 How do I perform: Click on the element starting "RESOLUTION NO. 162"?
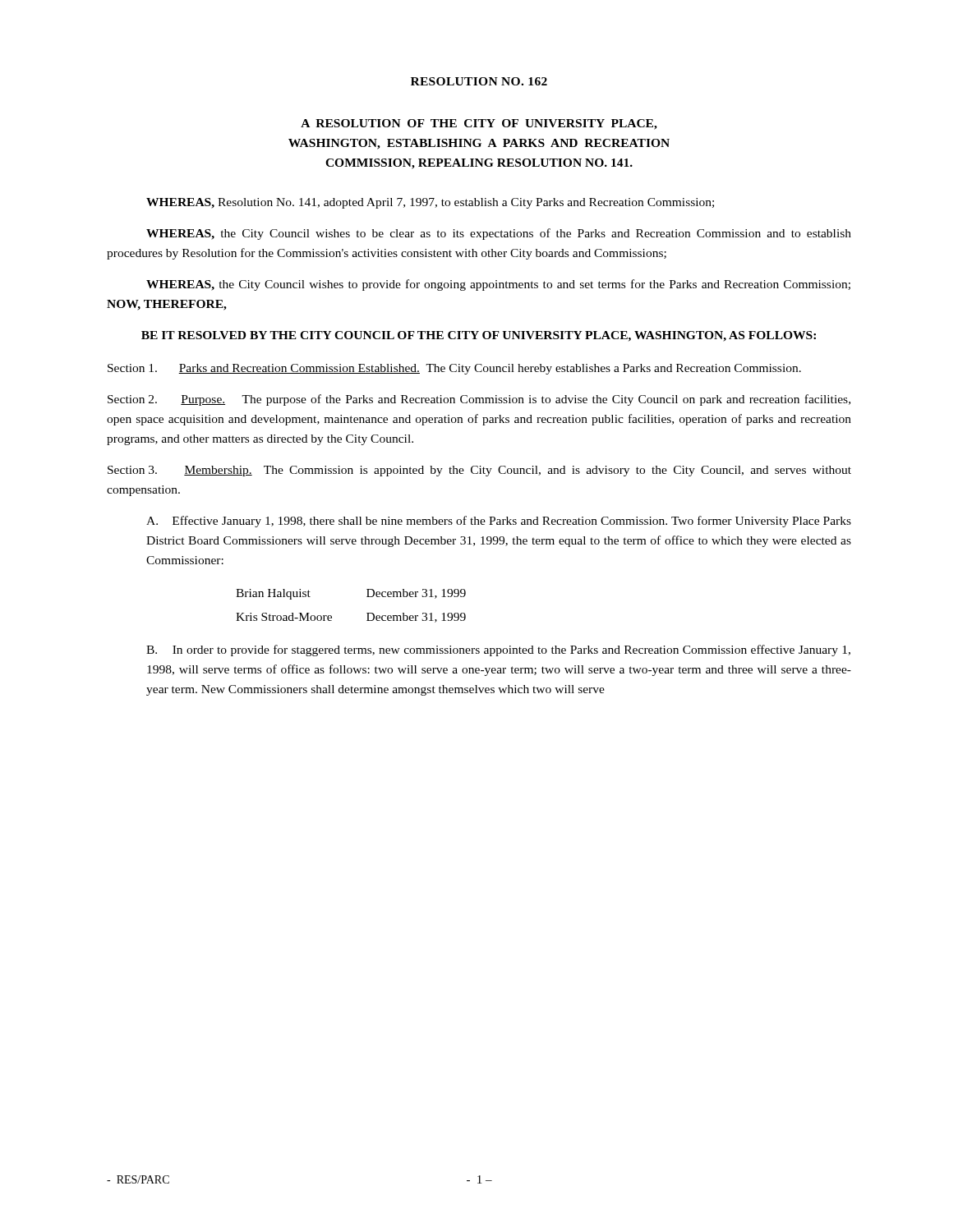pyautogui.click(x=479, y=81)
